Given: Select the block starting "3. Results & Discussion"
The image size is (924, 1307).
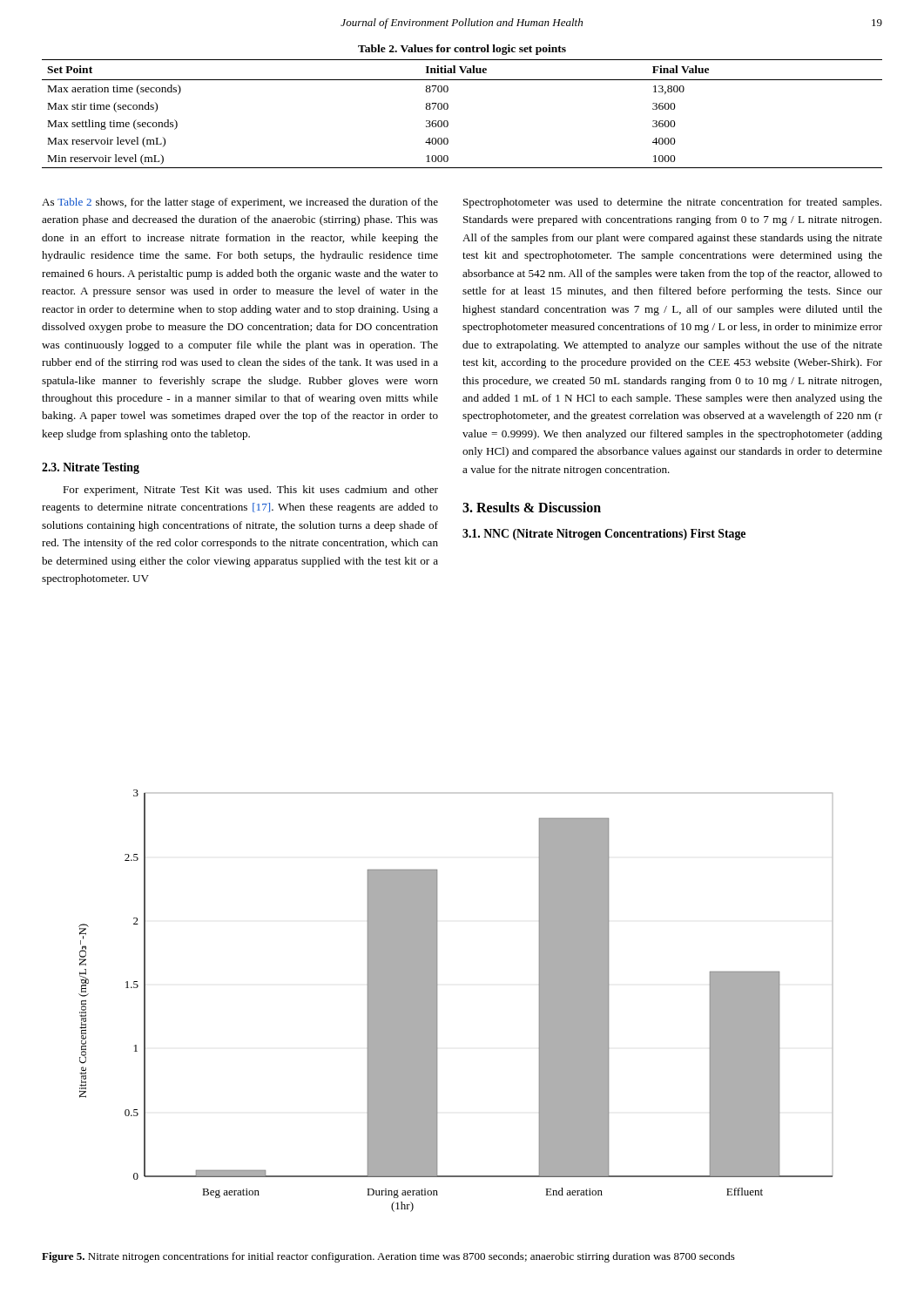Looking at the screenshot, I should (532, 508).
